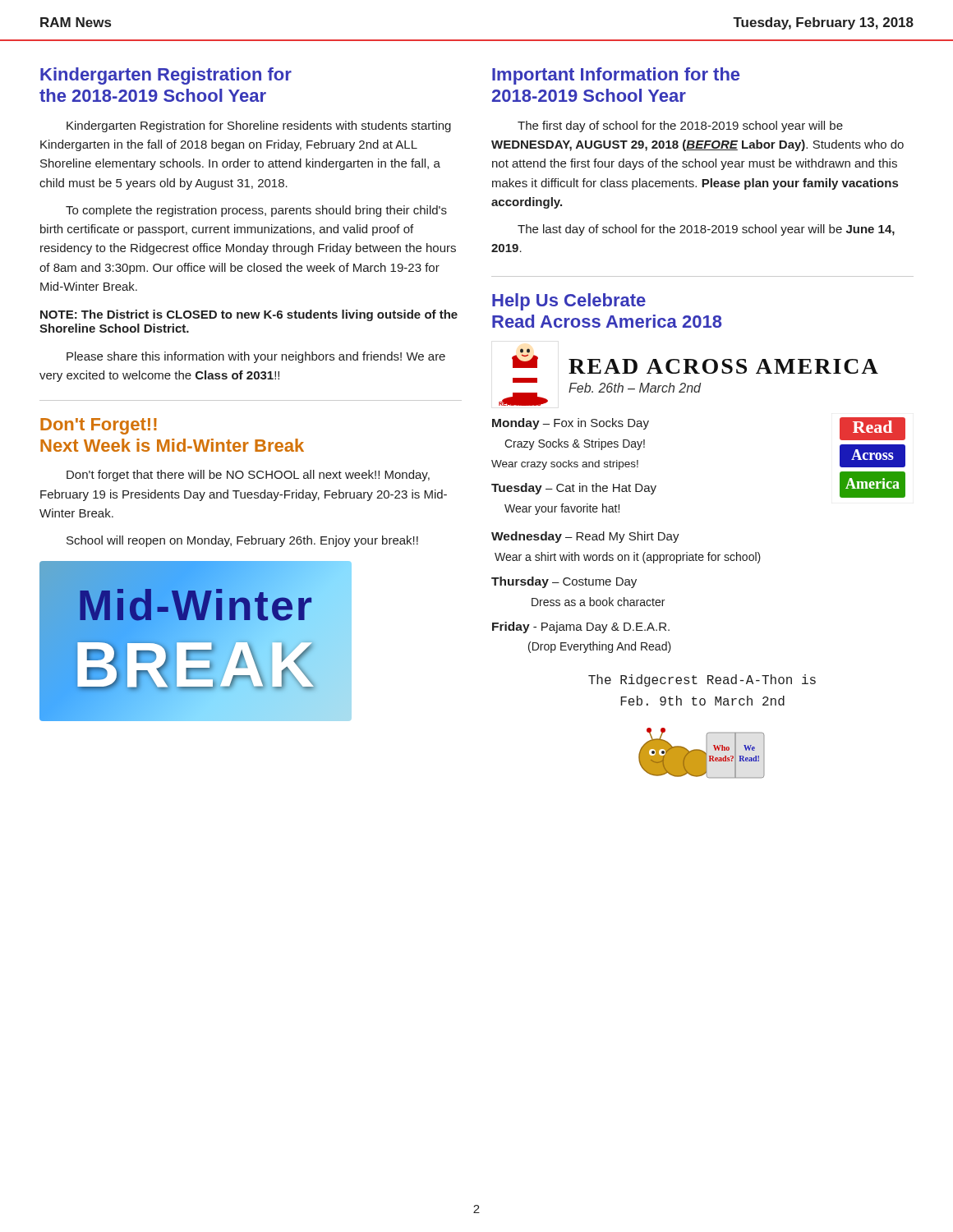Point to the block beginning "The first day of school for the 2018-2019"
This screenshot has height=1232, width=953.
point(702,187)
